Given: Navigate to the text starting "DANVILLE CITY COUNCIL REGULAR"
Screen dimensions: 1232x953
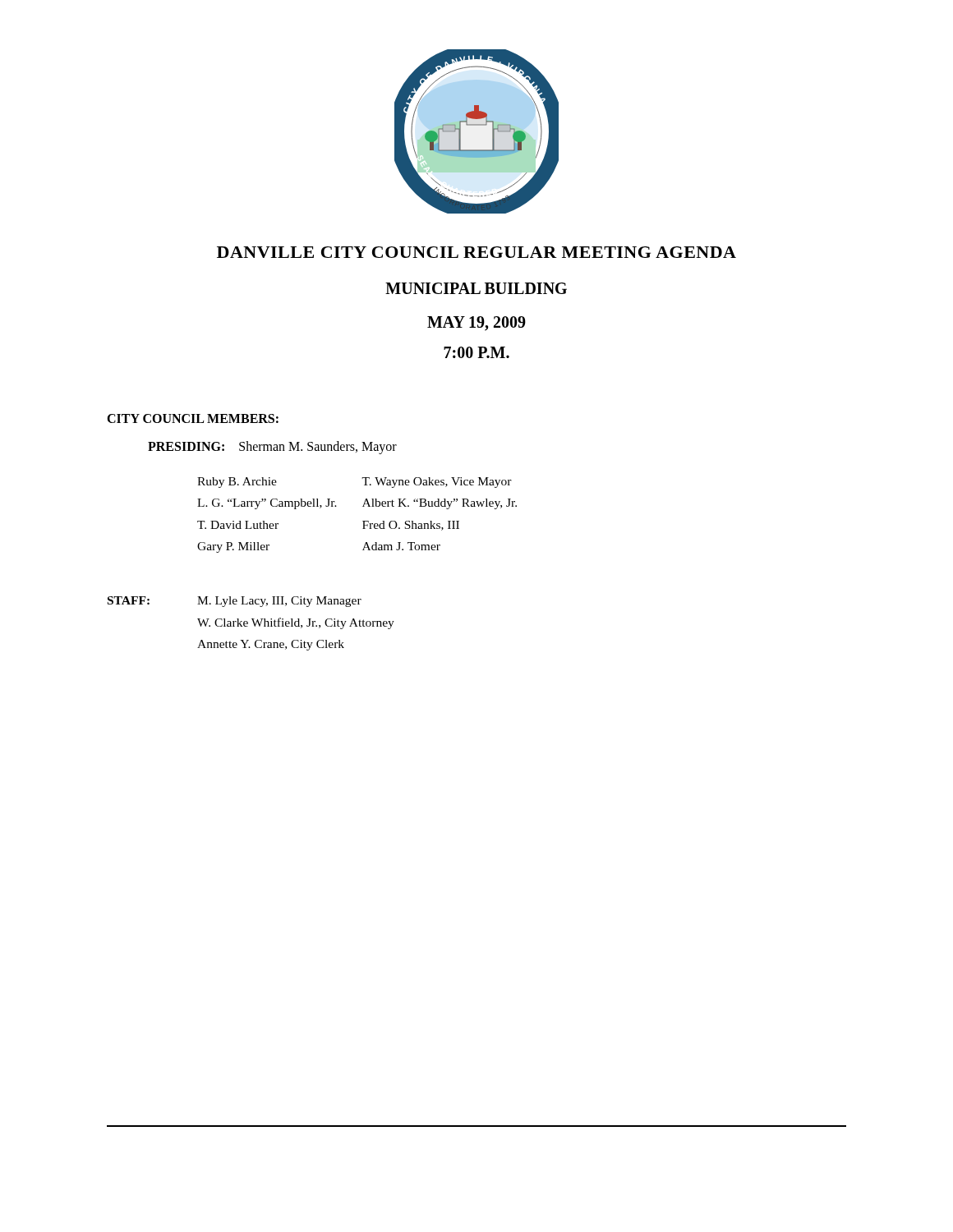Looking at the screenshot, I should click(476, 252).
